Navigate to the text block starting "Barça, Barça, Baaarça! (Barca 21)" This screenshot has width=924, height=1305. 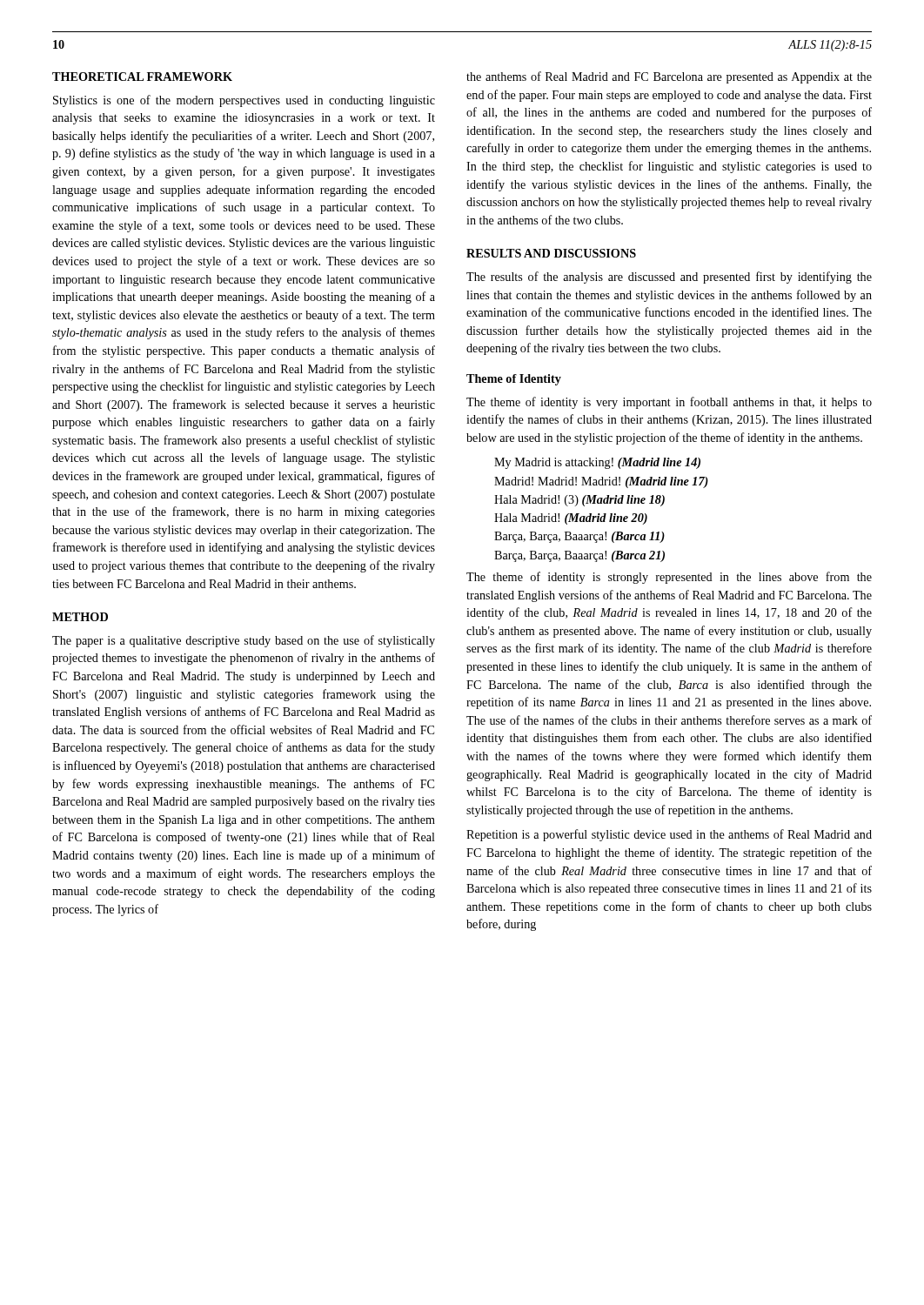click(x=579, y=556)
